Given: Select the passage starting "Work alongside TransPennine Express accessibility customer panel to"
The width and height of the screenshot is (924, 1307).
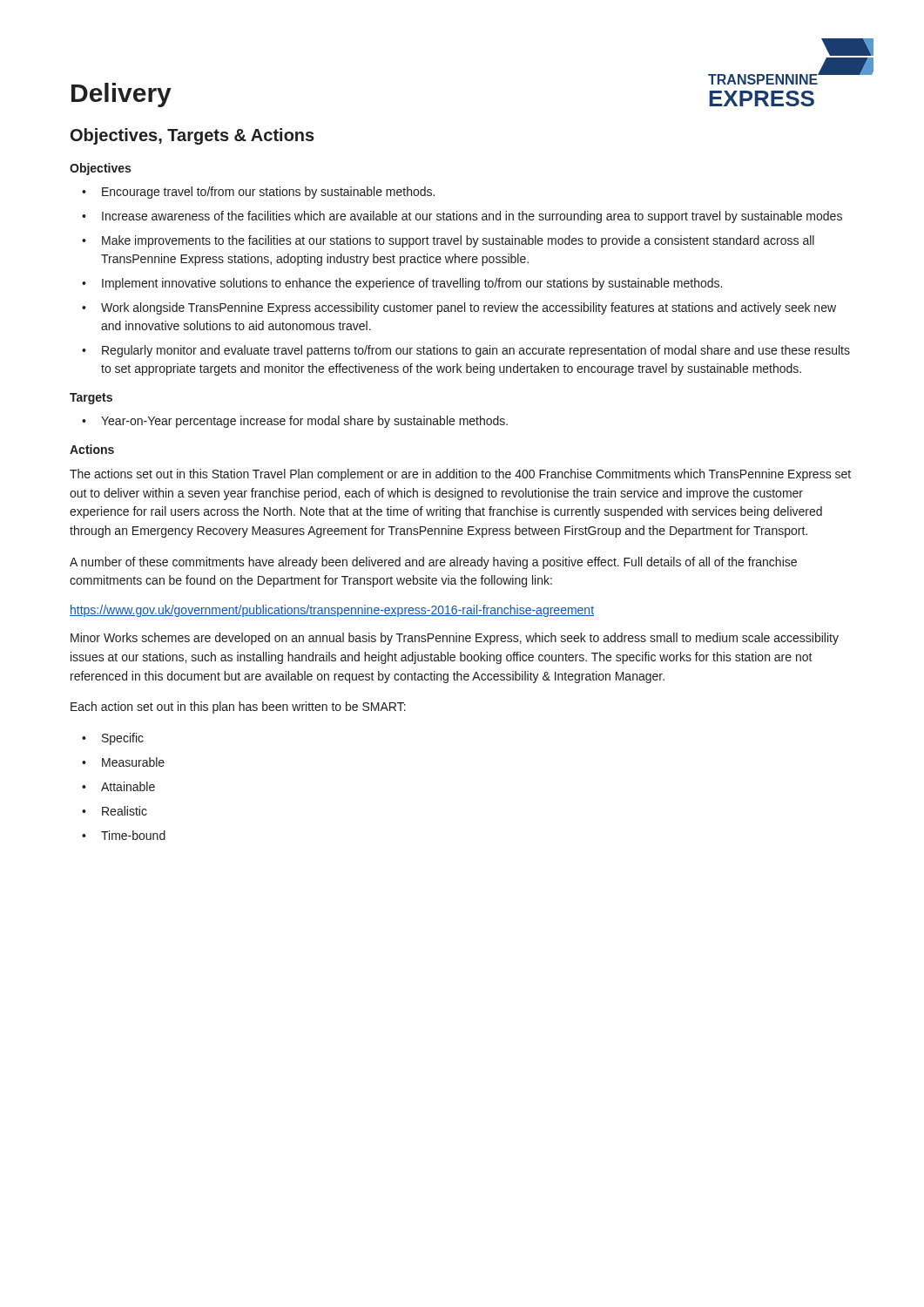Looking at the screenshot, I should click(469, 317).
